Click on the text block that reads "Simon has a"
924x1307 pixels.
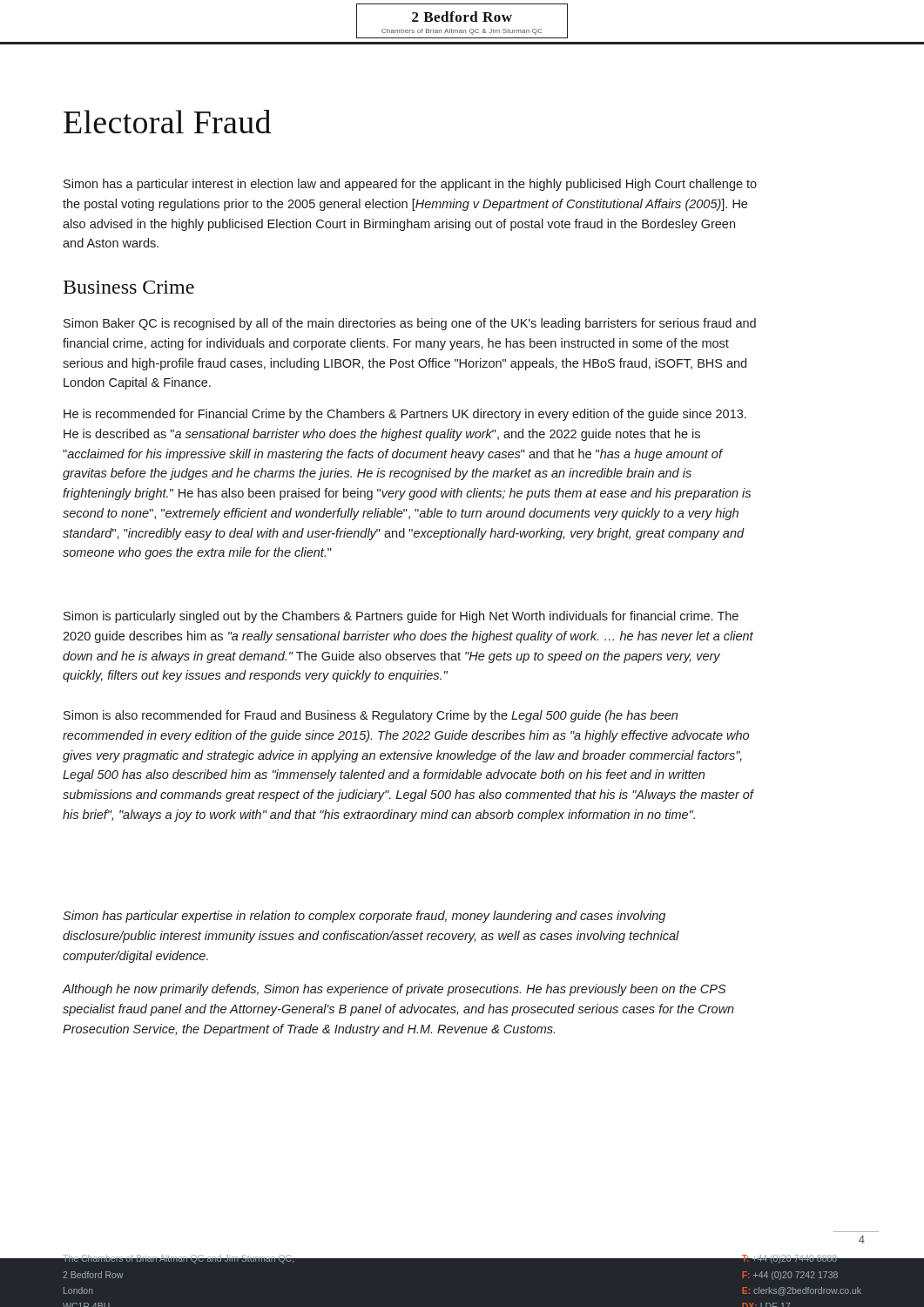click(x=410, y=214)
